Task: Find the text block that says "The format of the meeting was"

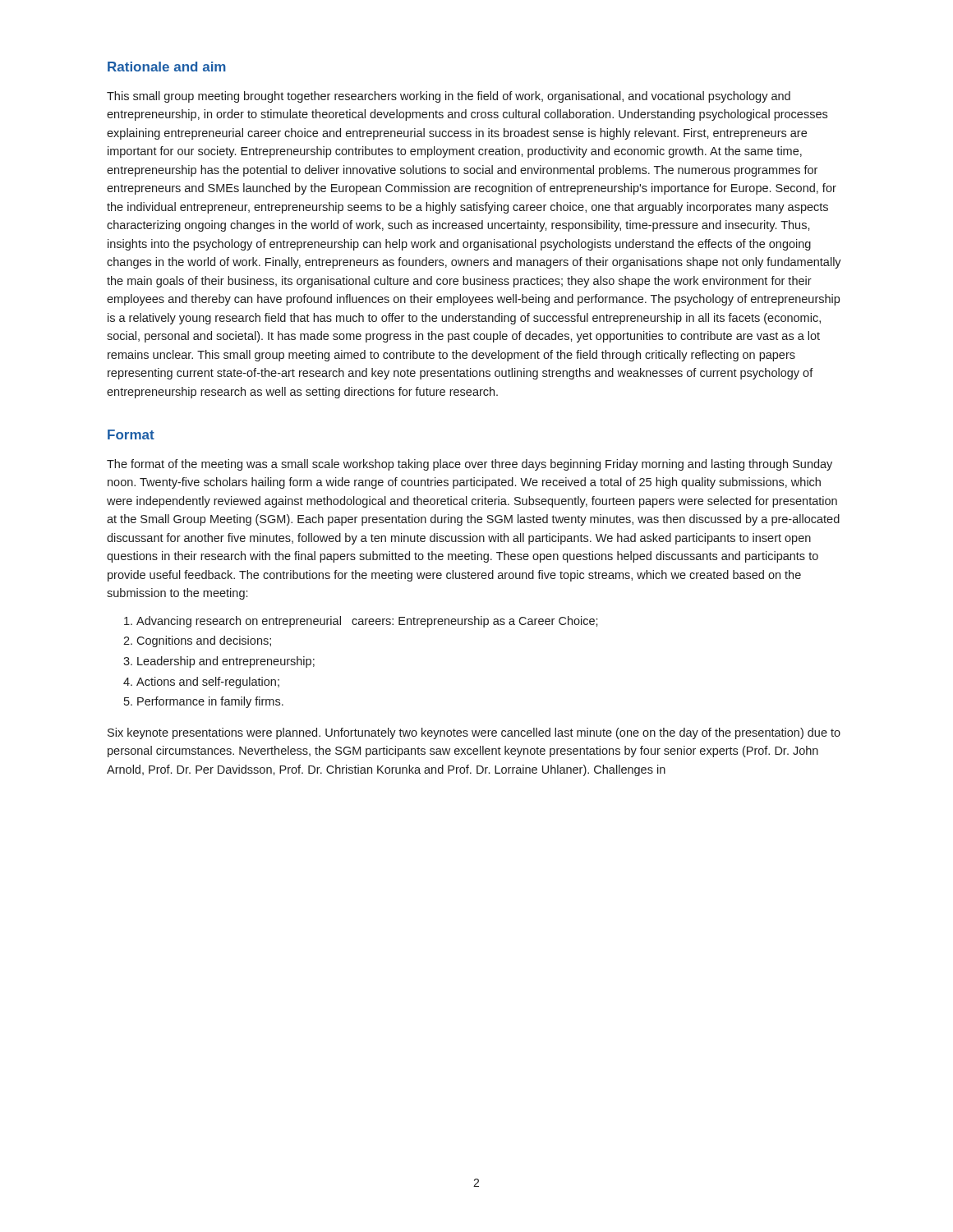Action: (x=473, y=529)
